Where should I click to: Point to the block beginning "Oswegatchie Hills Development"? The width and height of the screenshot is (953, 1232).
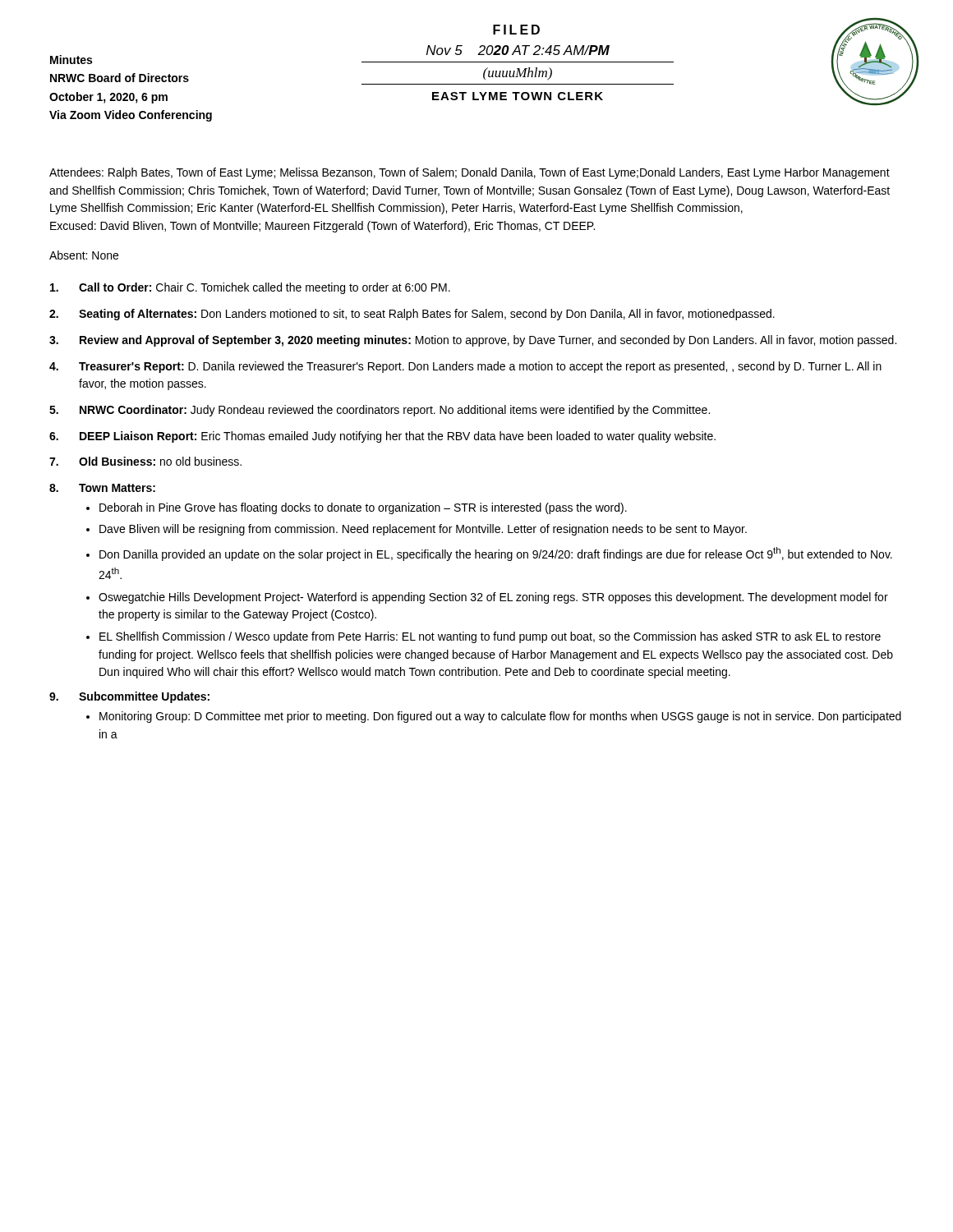point(493,606)
